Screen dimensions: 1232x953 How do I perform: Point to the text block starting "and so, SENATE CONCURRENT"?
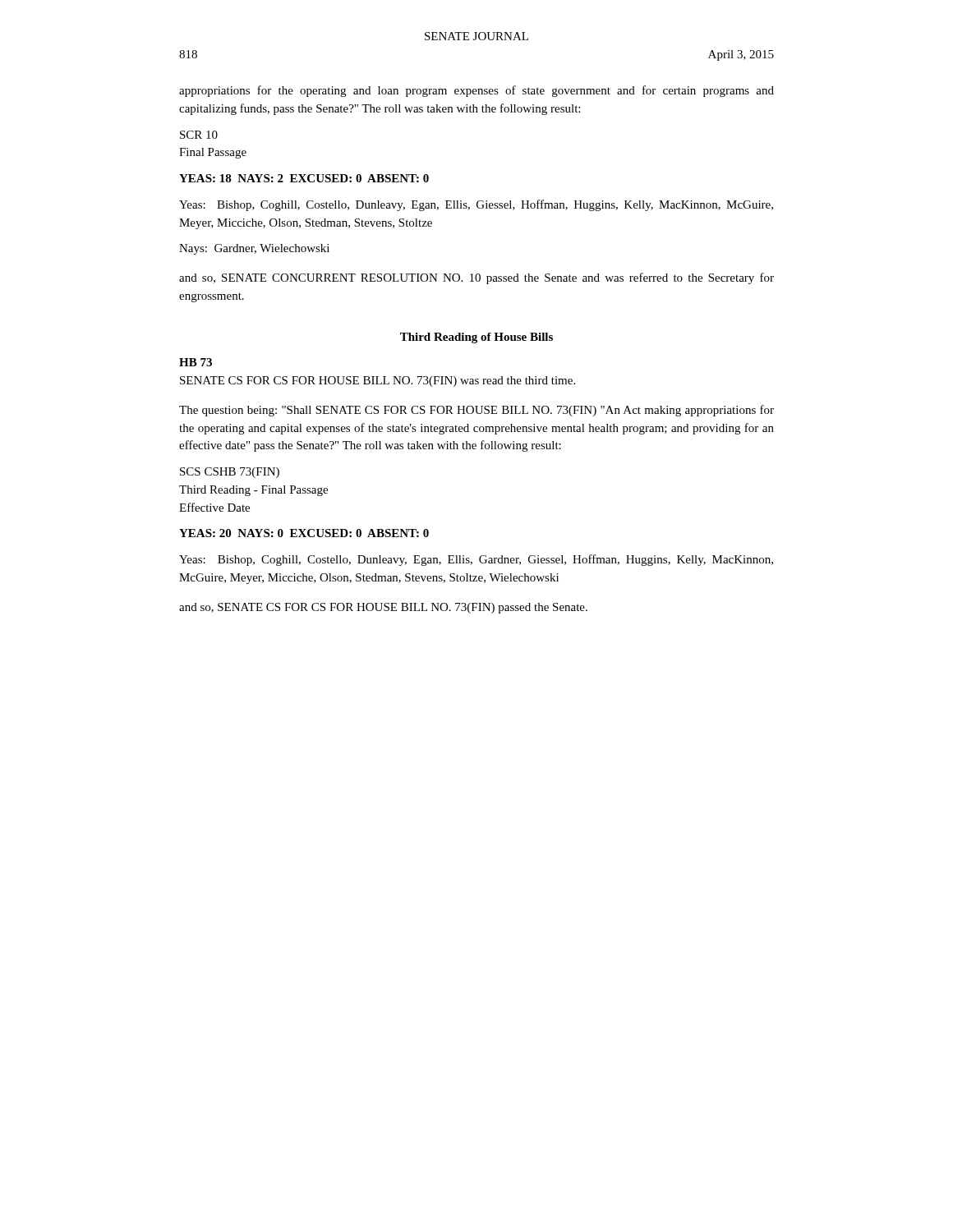(476, 287)
